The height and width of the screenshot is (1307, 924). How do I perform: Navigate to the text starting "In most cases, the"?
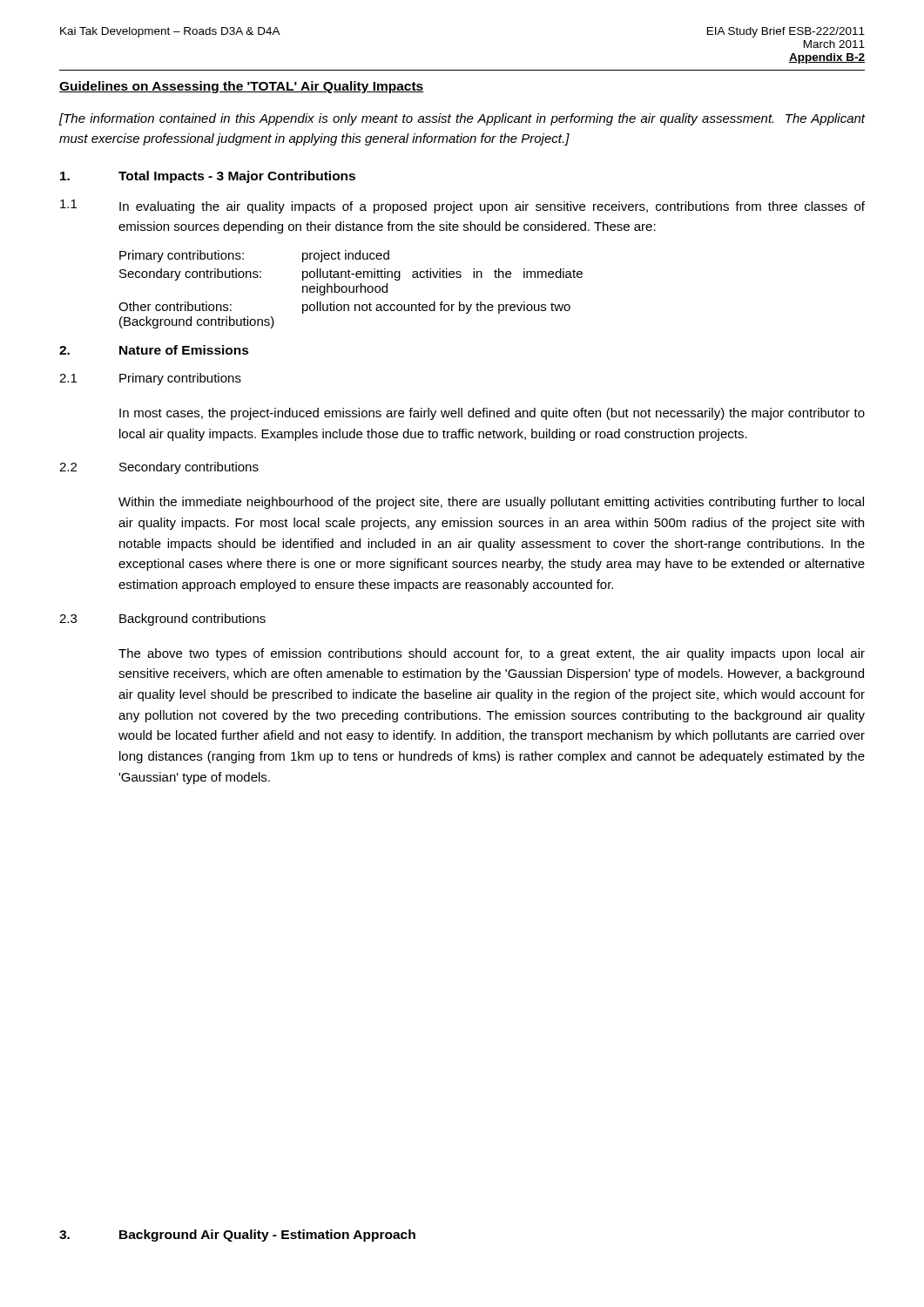tap(492, 423)
